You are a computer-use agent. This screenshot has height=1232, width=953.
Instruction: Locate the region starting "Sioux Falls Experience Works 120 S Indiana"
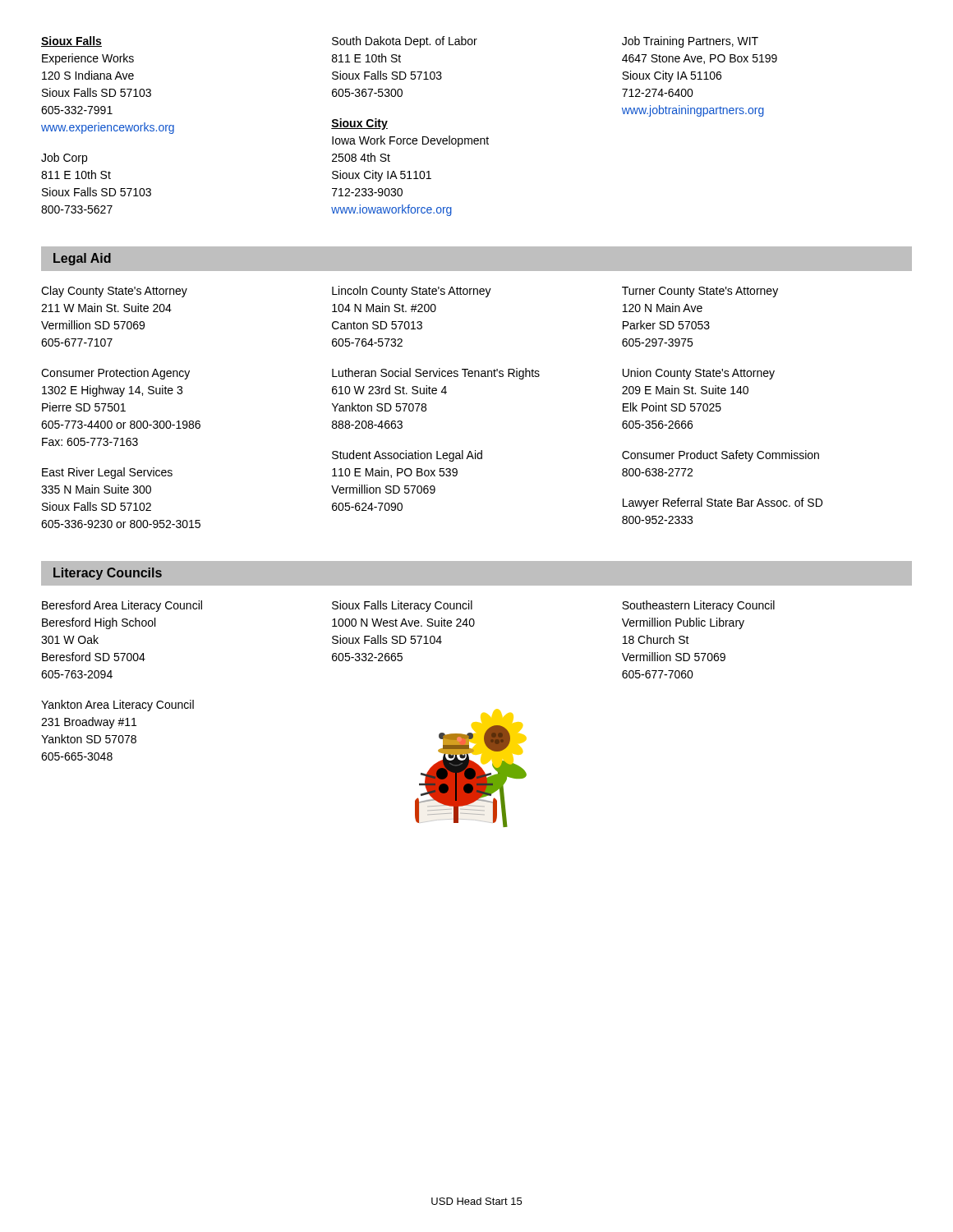pyautogui.click(x=71, y=41)
